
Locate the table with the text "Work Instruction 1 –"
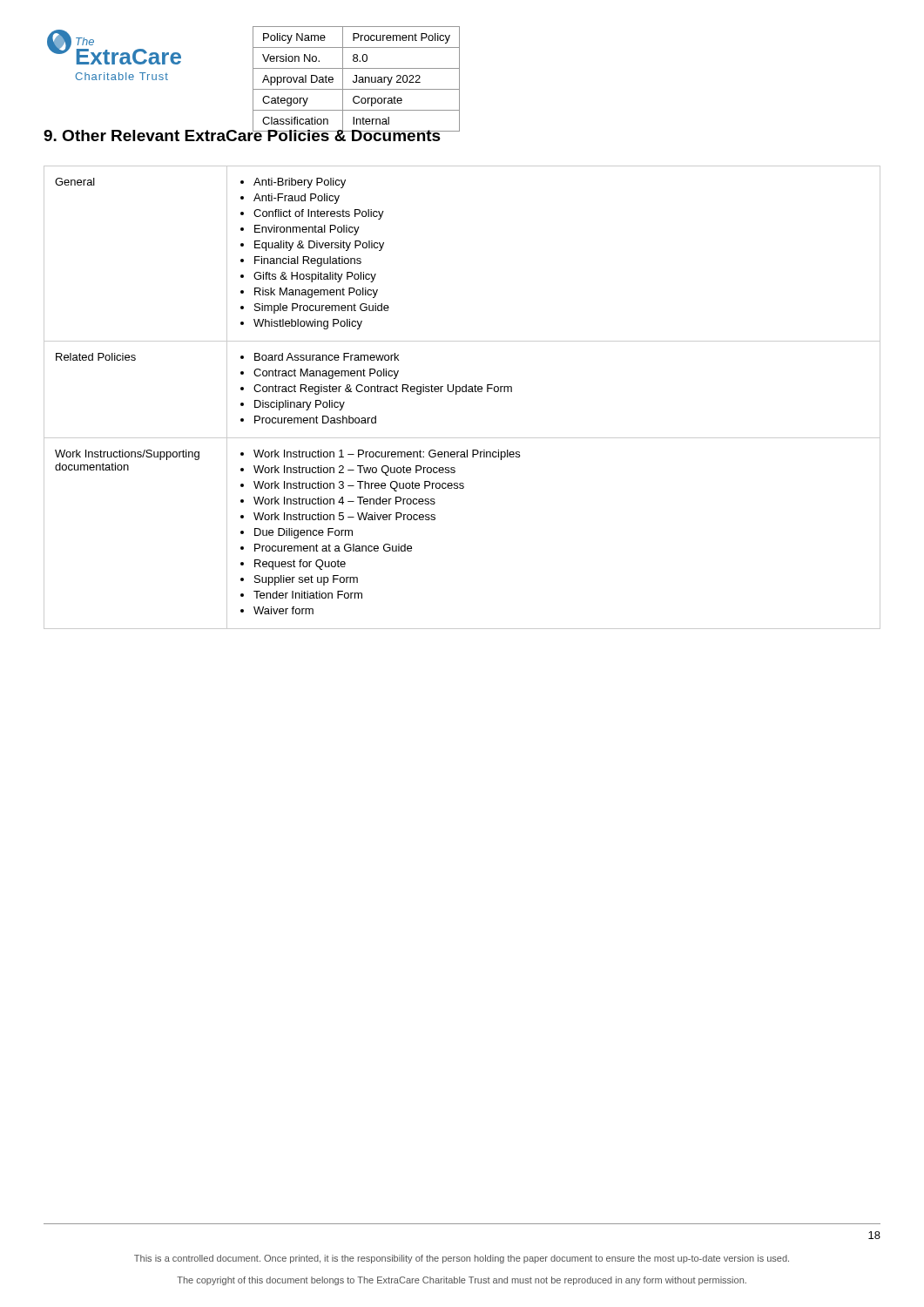(462, 397)
